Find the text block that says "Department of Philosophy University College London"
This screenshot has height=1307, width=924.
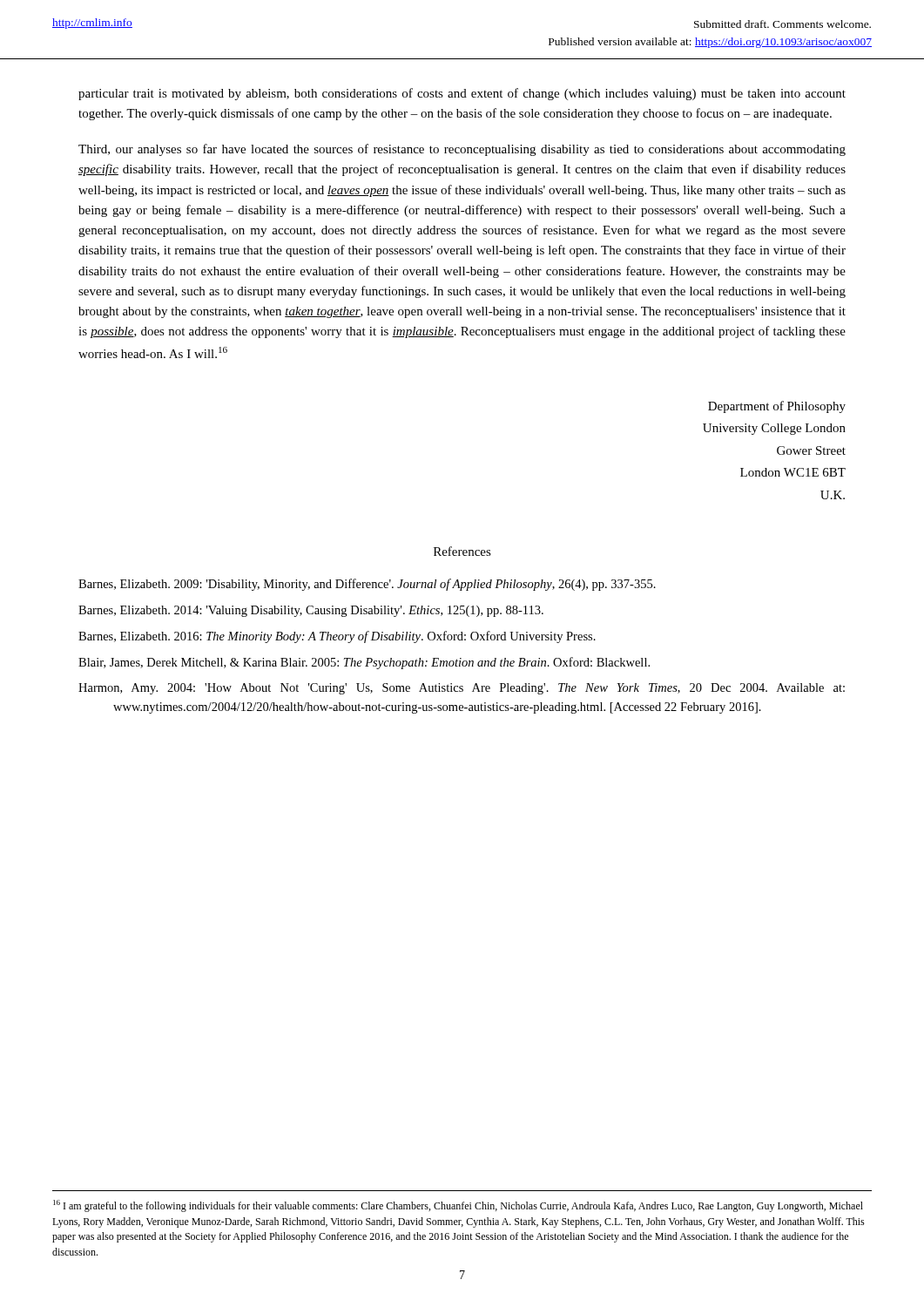[x=774, y=450]
